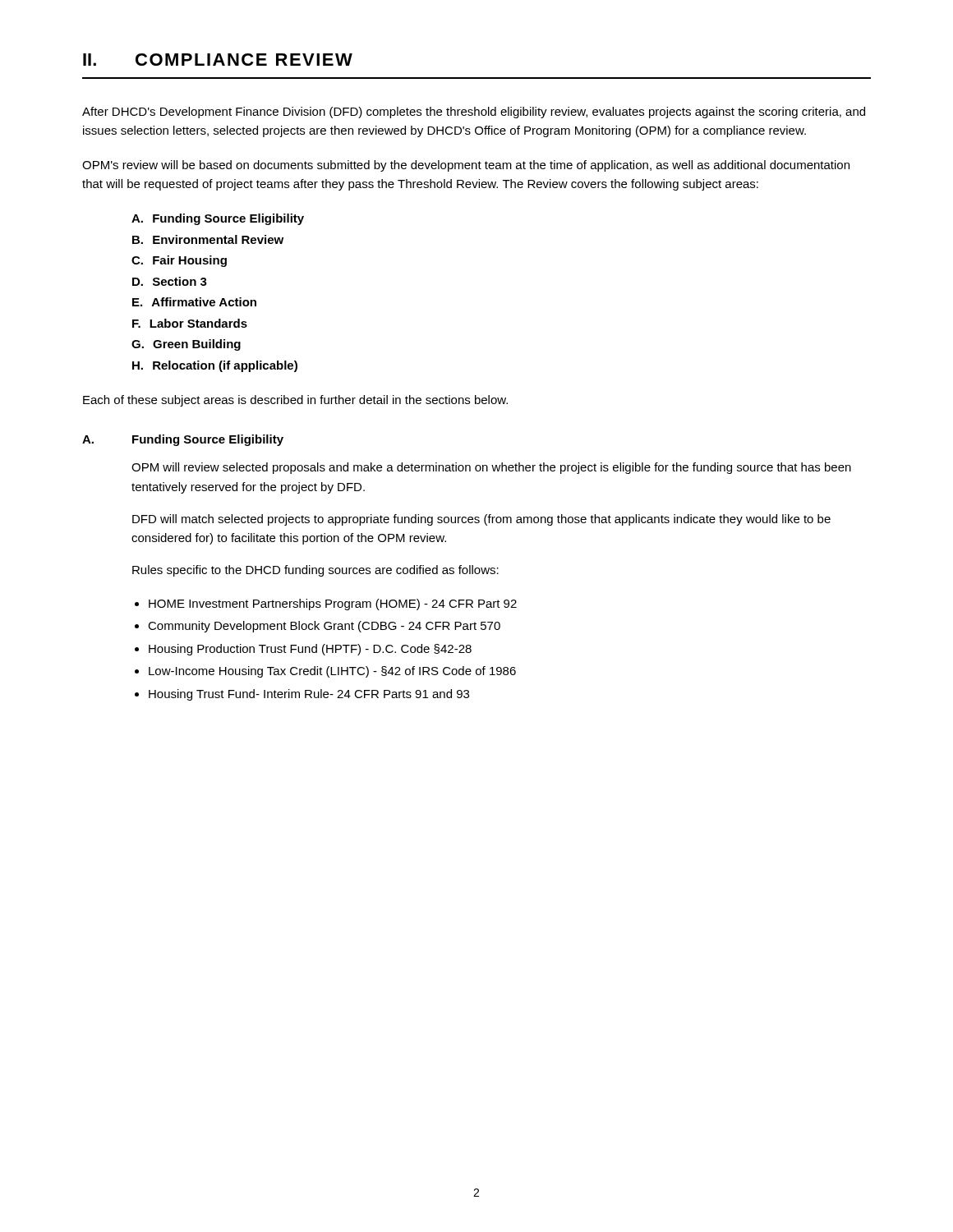The image size is (953, 1232).
Task: Where is the passage that starts "OPM's review will be based on documents"?
Action: [466, 174]
